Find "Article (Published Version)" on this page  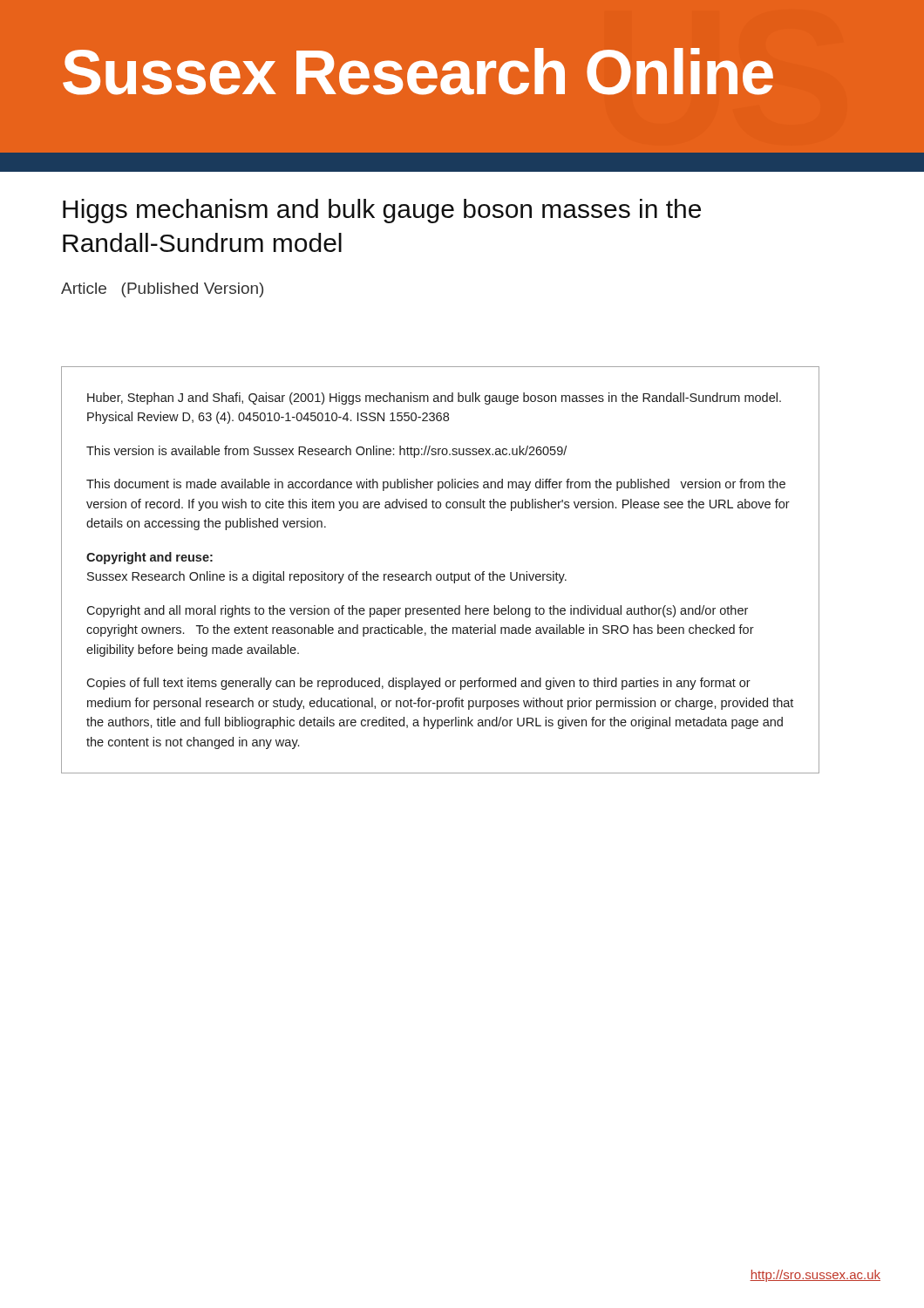163,288
